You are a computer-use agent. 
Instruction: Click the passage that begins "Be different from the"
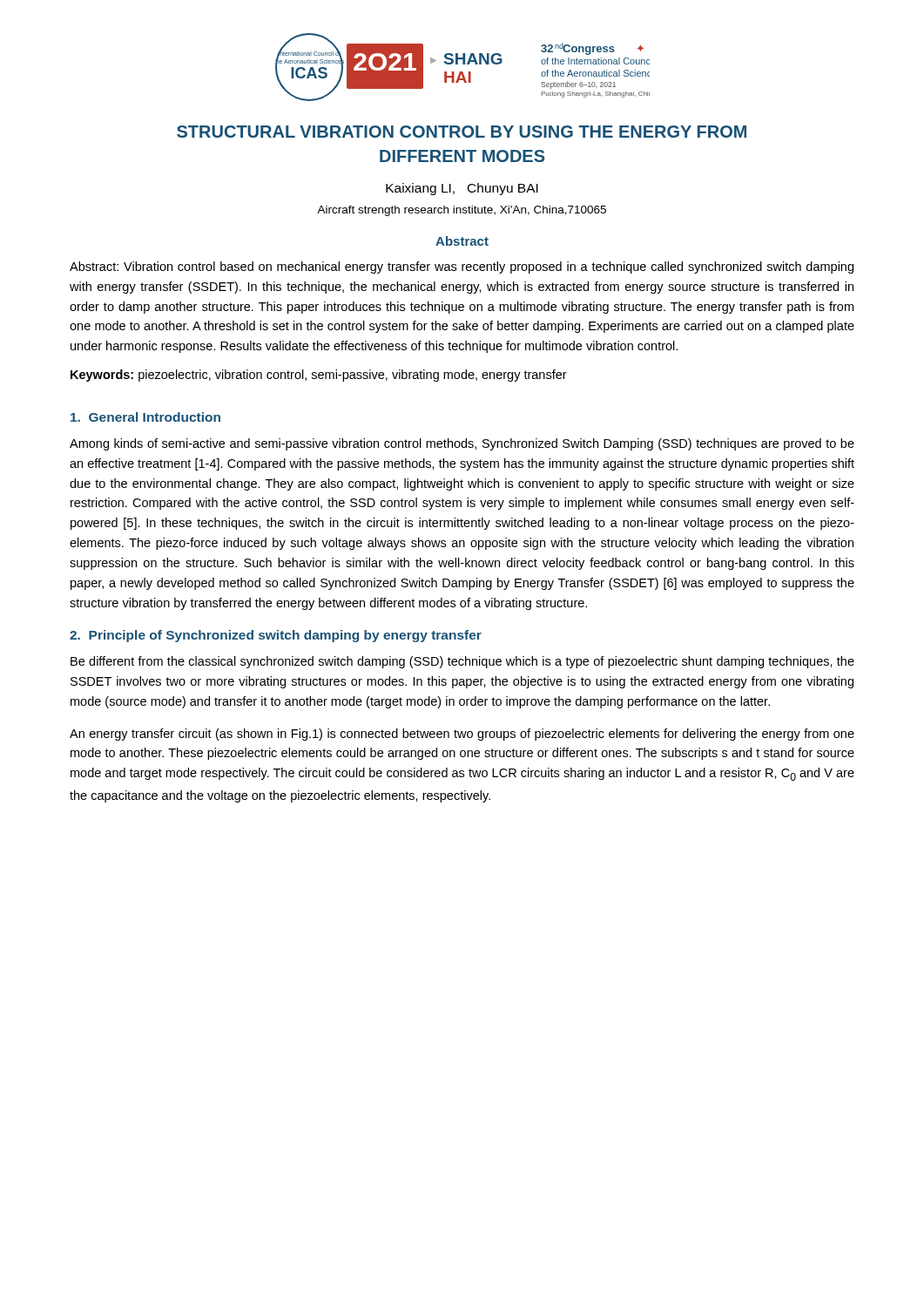pyautogui.click(x=462, y=681)
